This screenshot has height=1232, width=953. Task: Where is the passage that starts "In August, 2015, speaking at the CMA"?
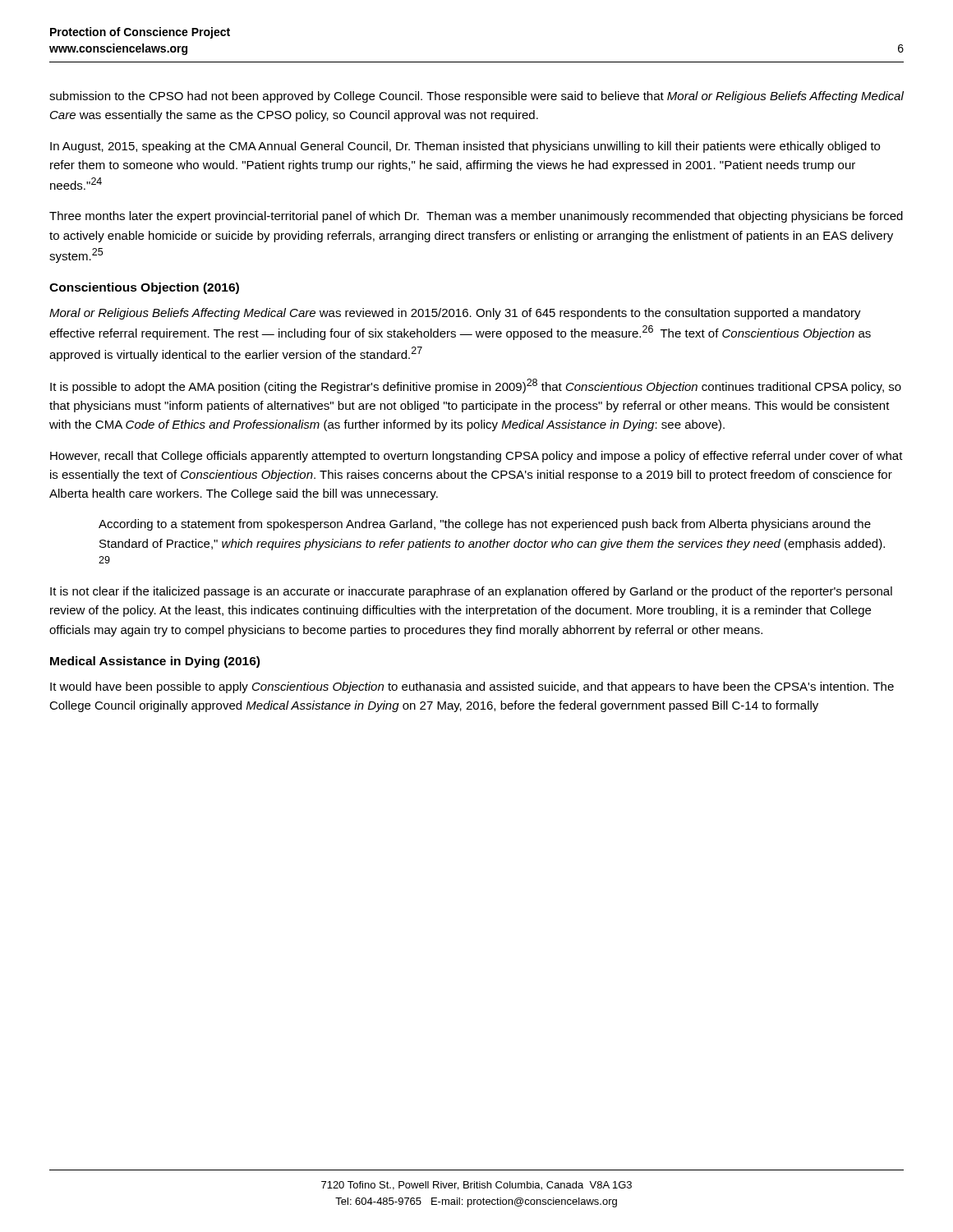click(x=465, y=165)
